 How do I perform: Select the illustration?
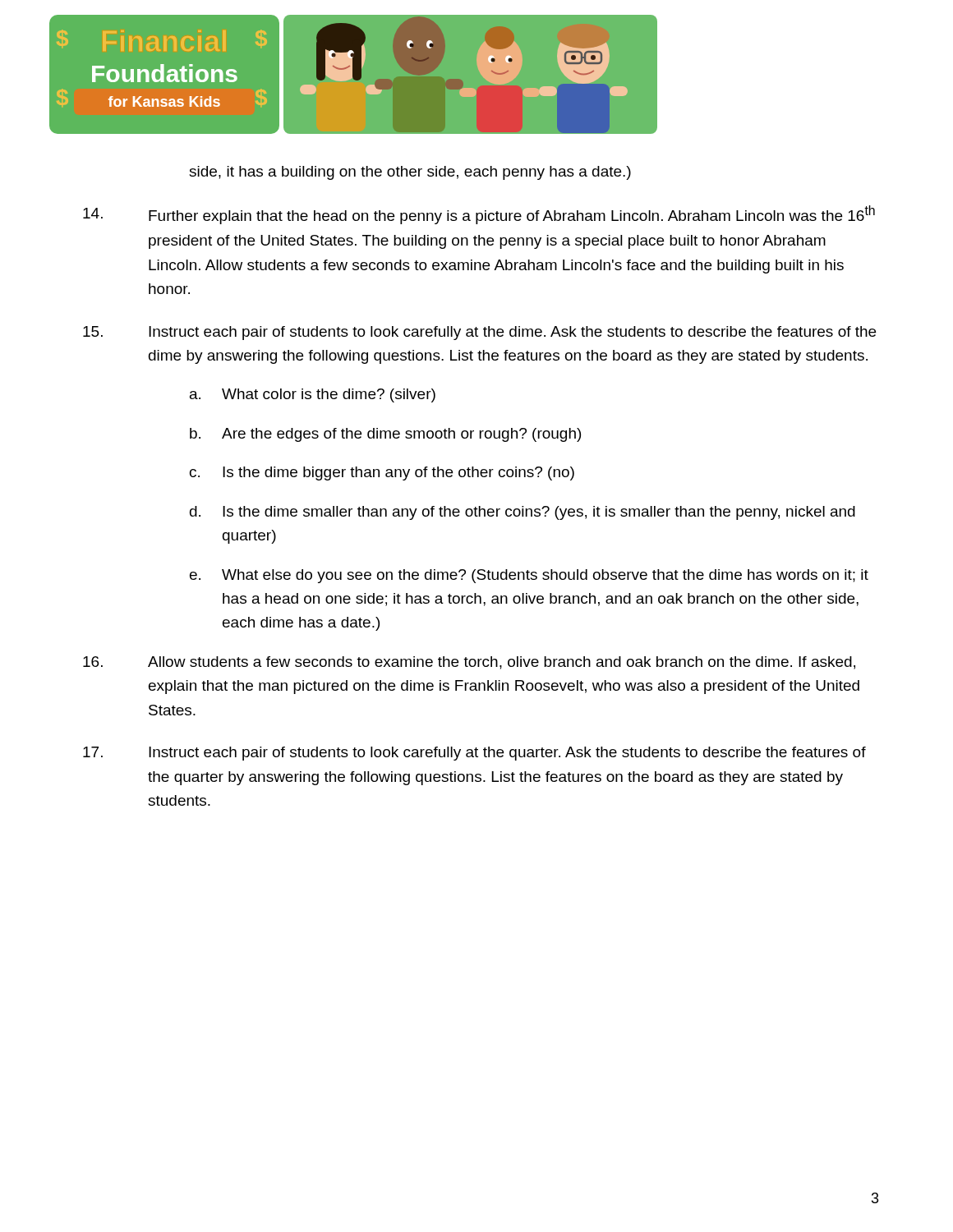[x=476, y=76]
